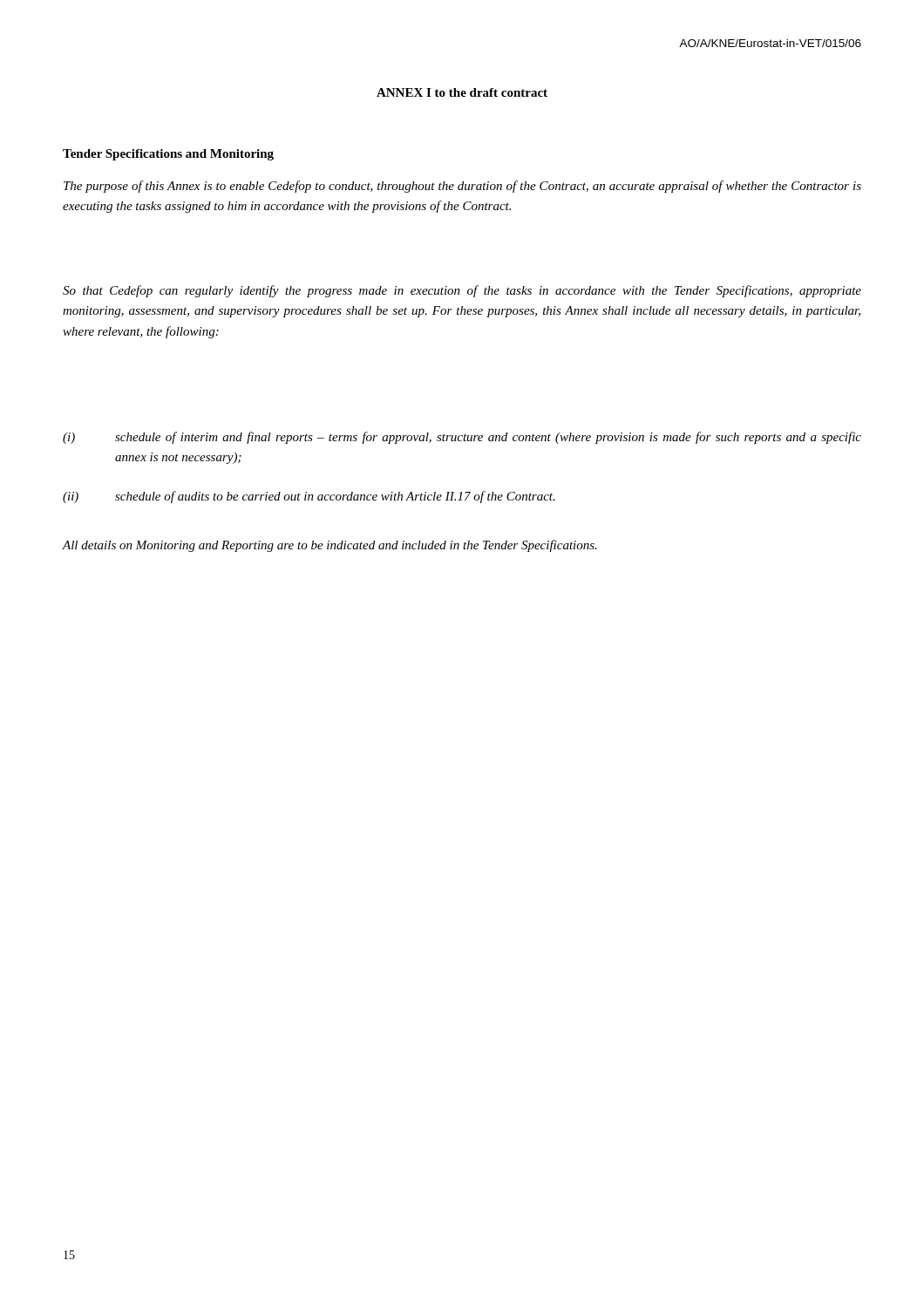Find the text starting "So that Cedefop can regularly"

[462, 311]
